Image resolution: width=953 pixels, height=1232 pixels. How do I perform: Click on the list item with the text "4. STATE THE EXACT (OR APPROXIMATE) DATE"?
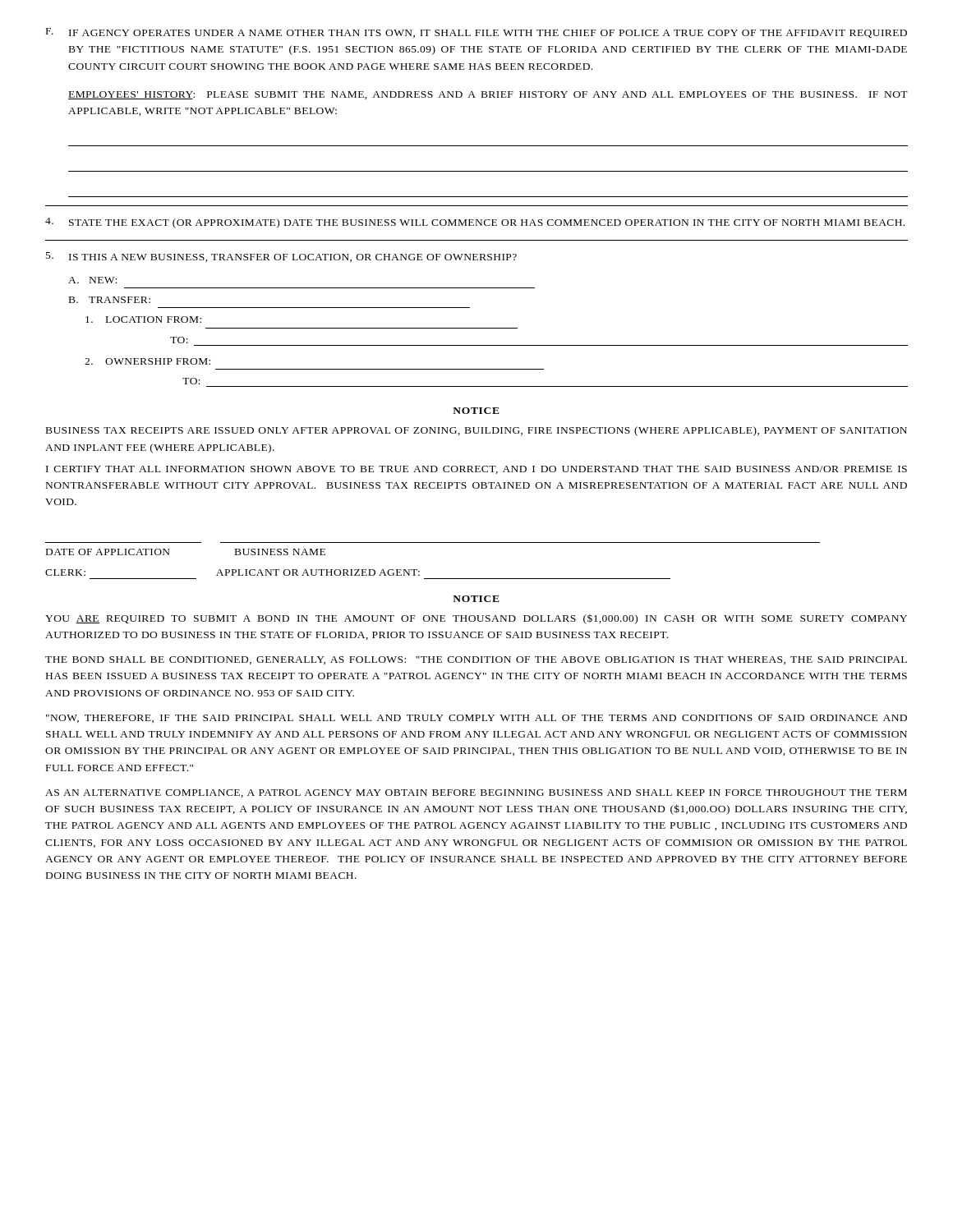tap(476, 223)
